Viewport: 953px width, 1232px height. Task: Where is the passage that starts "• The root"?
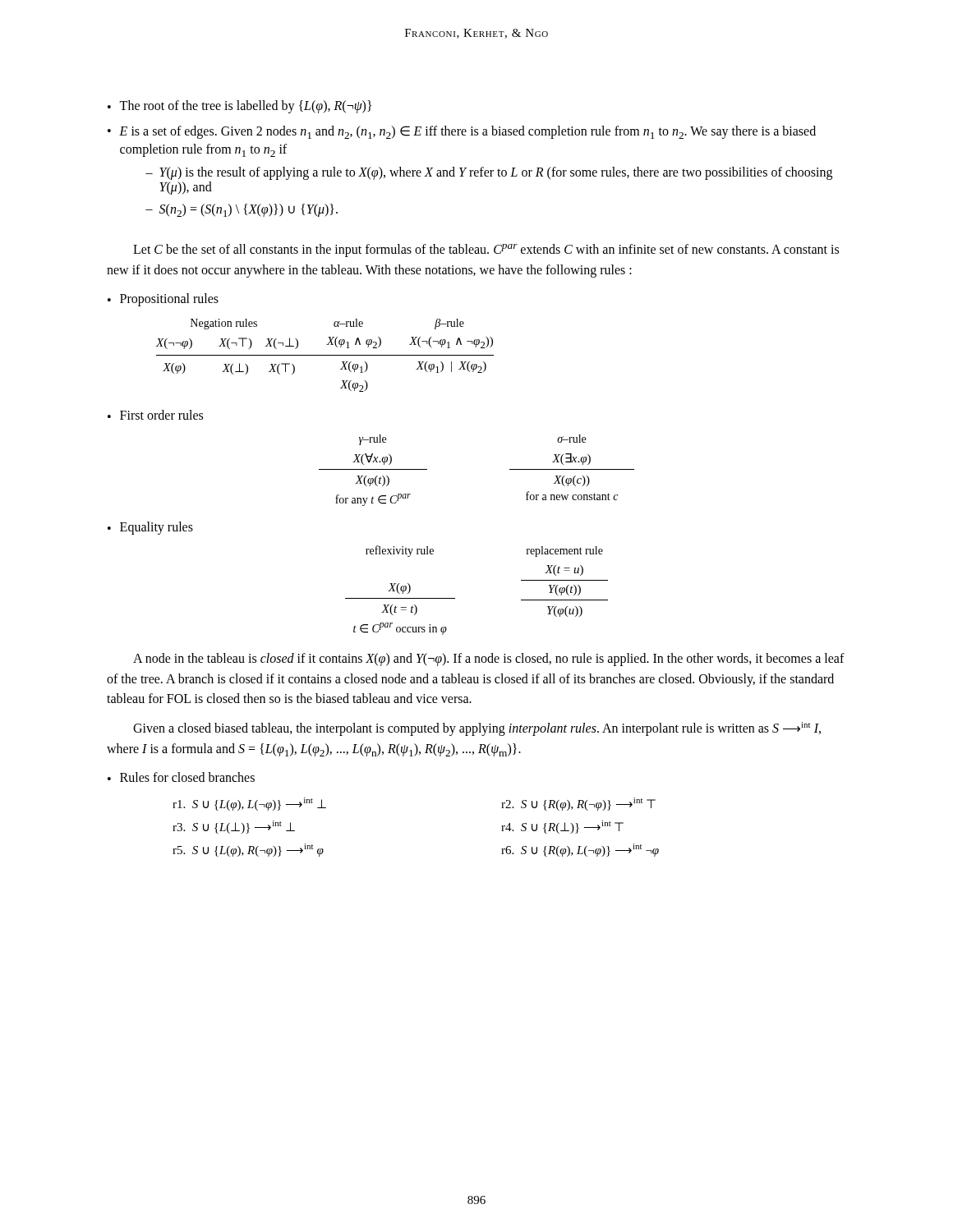[x=240, y=107]
